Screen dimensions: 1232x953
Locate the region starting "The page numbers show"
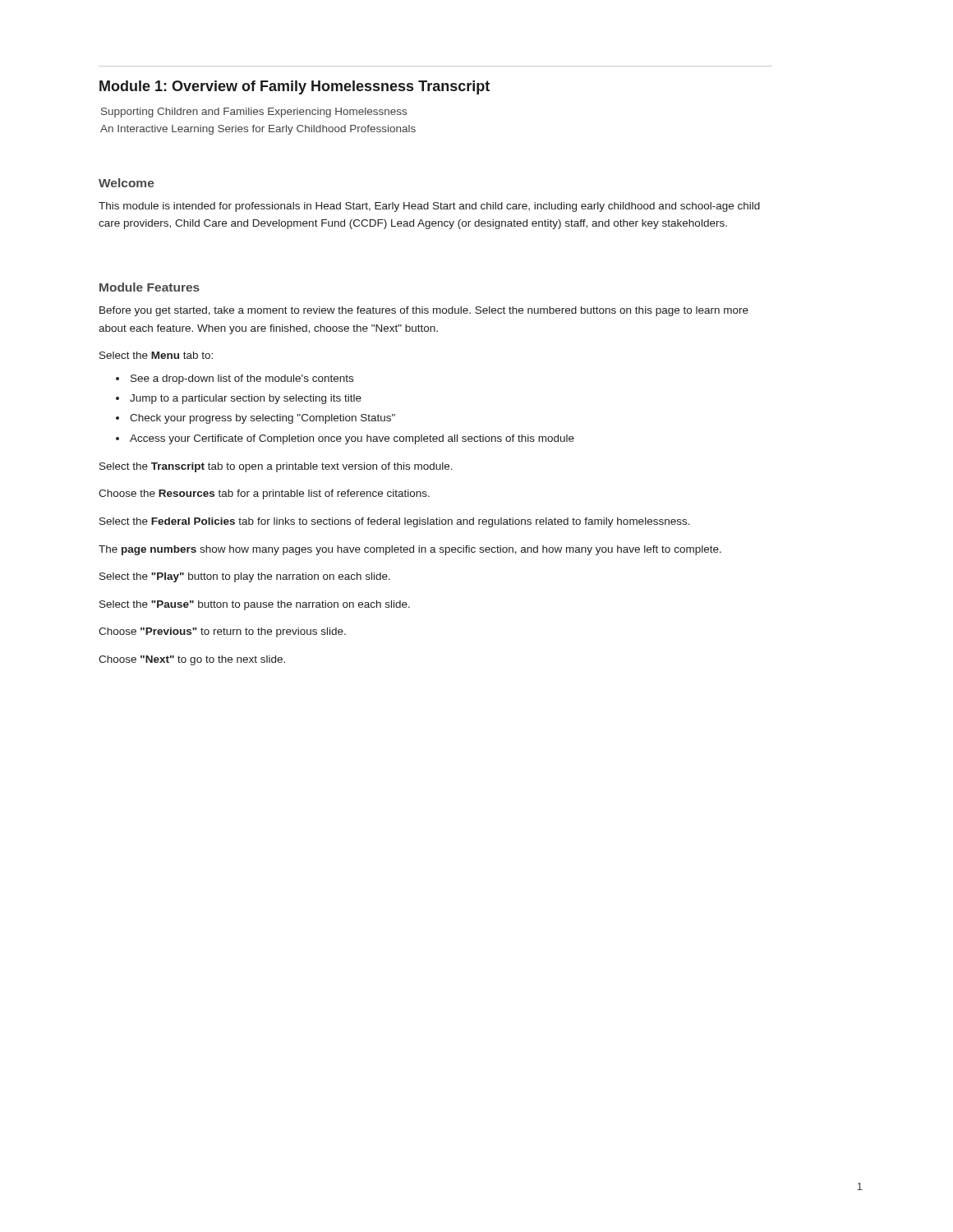[x=410, y=549]
